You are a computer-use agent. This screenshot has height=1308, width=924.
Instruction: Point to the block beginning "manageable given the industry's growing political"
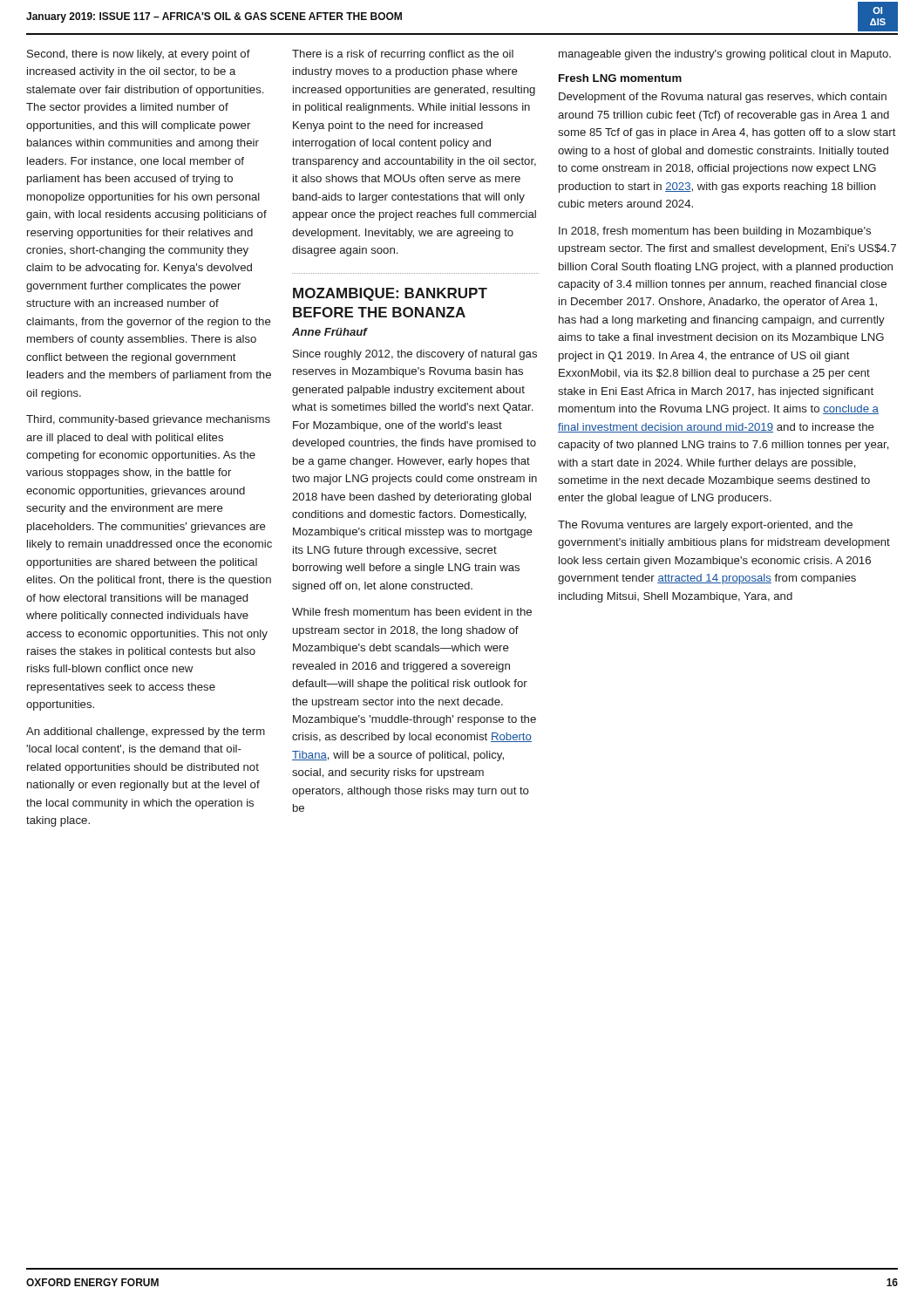[x=725, y=54]
